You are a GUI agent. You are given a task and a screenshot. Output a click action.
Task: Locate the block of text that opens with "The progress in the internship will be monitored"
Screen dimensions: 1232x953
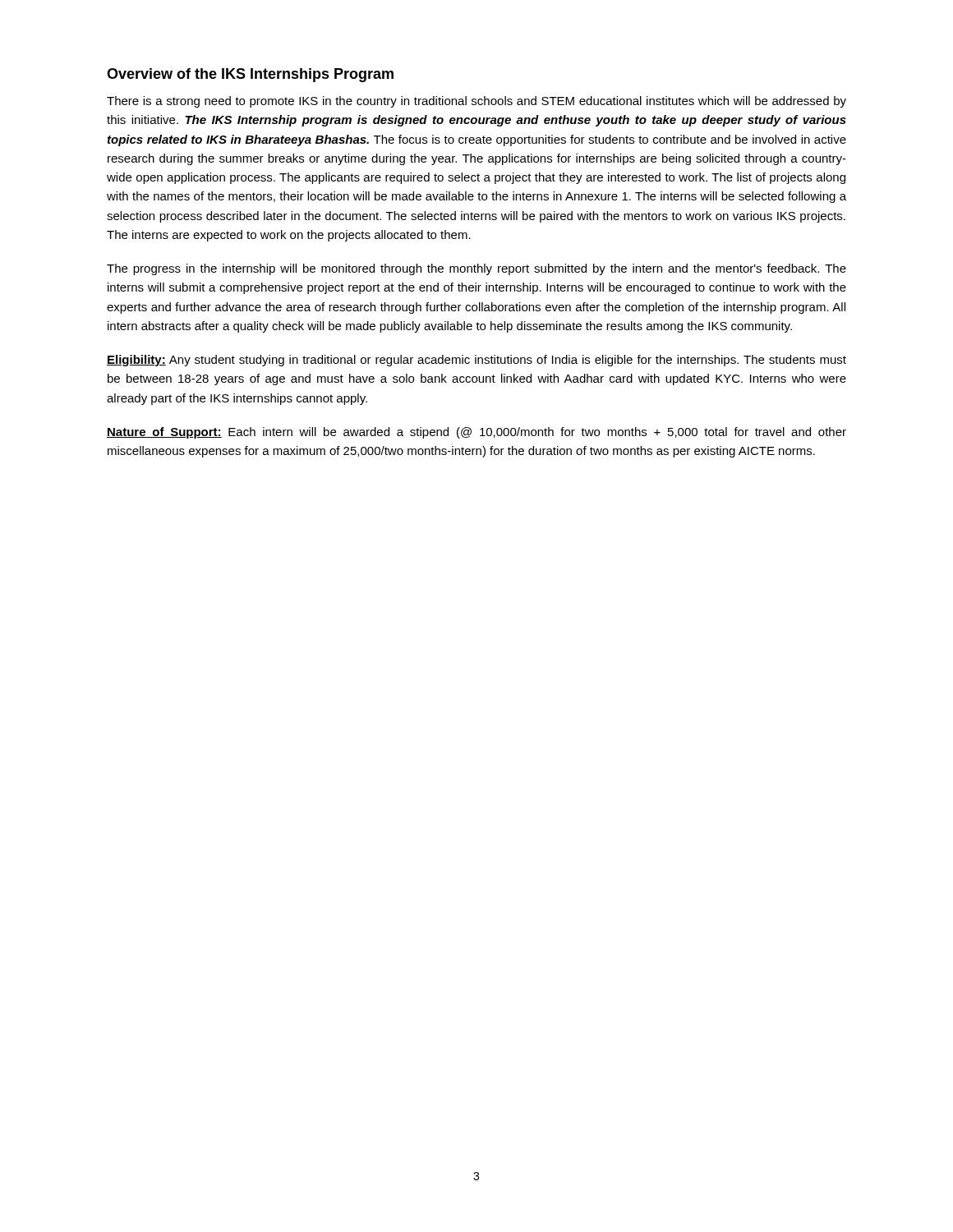point(476,297)
